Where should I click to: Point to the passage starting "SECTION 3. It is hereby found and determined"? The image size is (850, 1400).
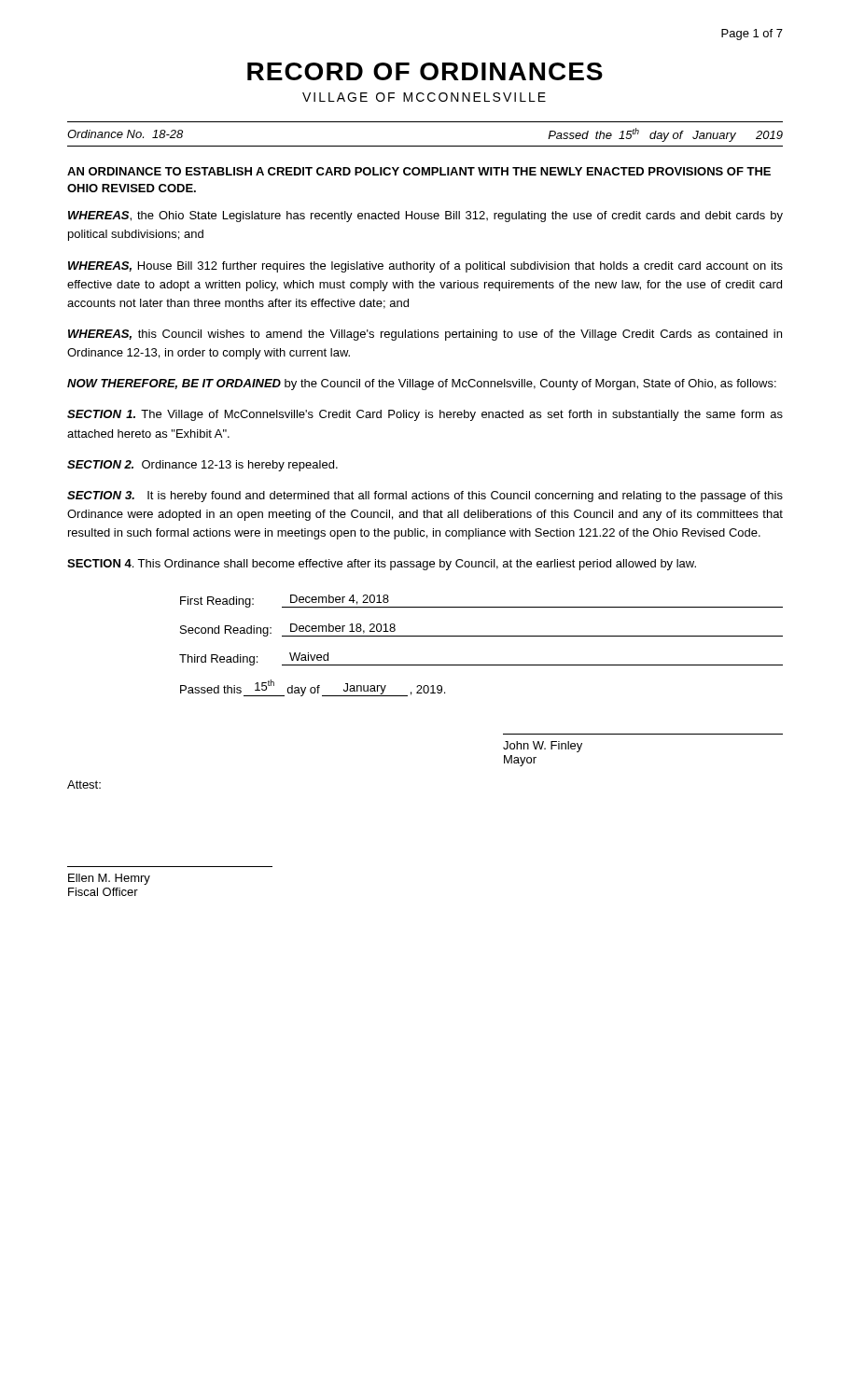tap(425, 514)
